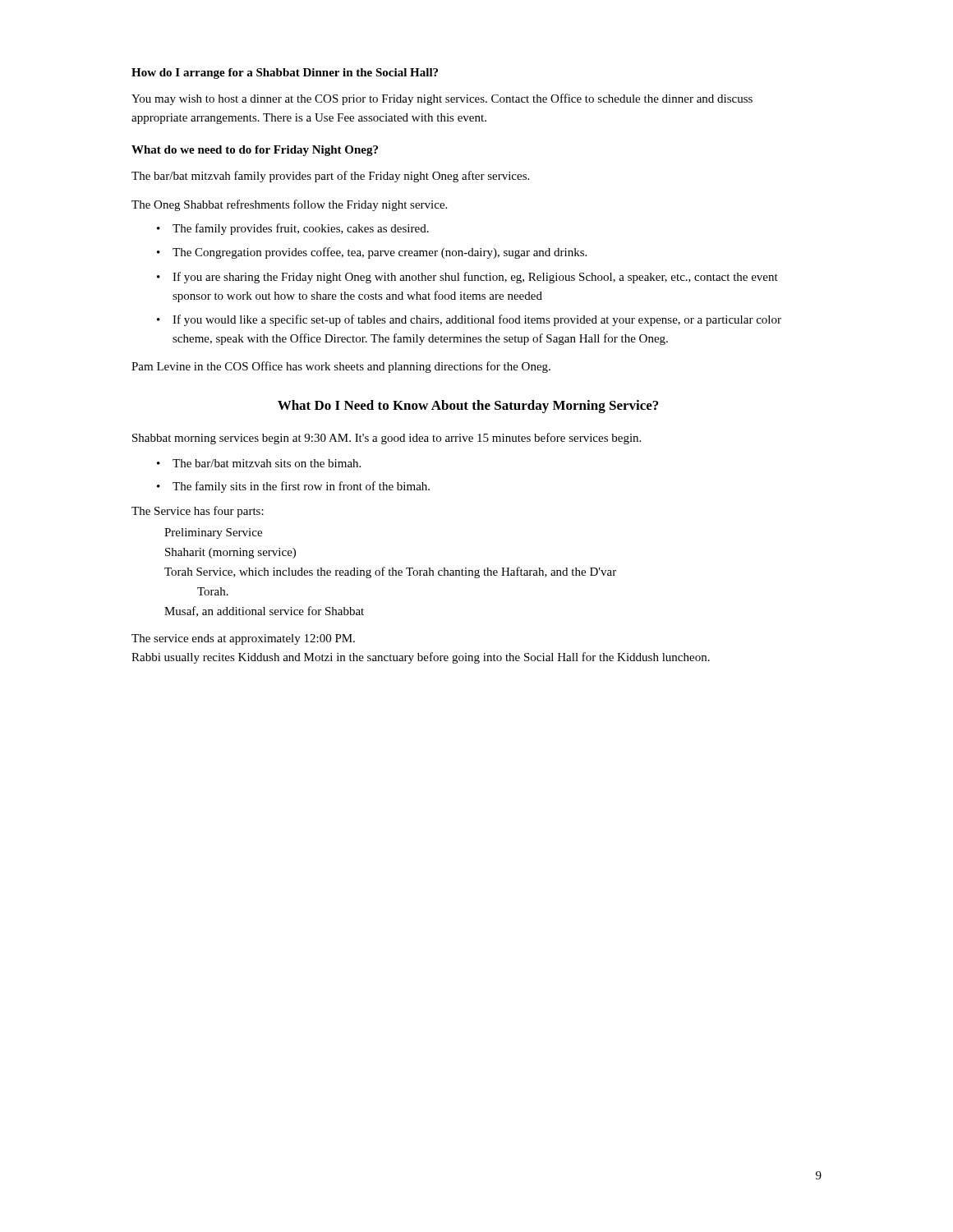Viewport: 953px width, 1232px height.
Task: Click on the section header containing "How do I arrange for a Shabbat"
Action: 285,72
